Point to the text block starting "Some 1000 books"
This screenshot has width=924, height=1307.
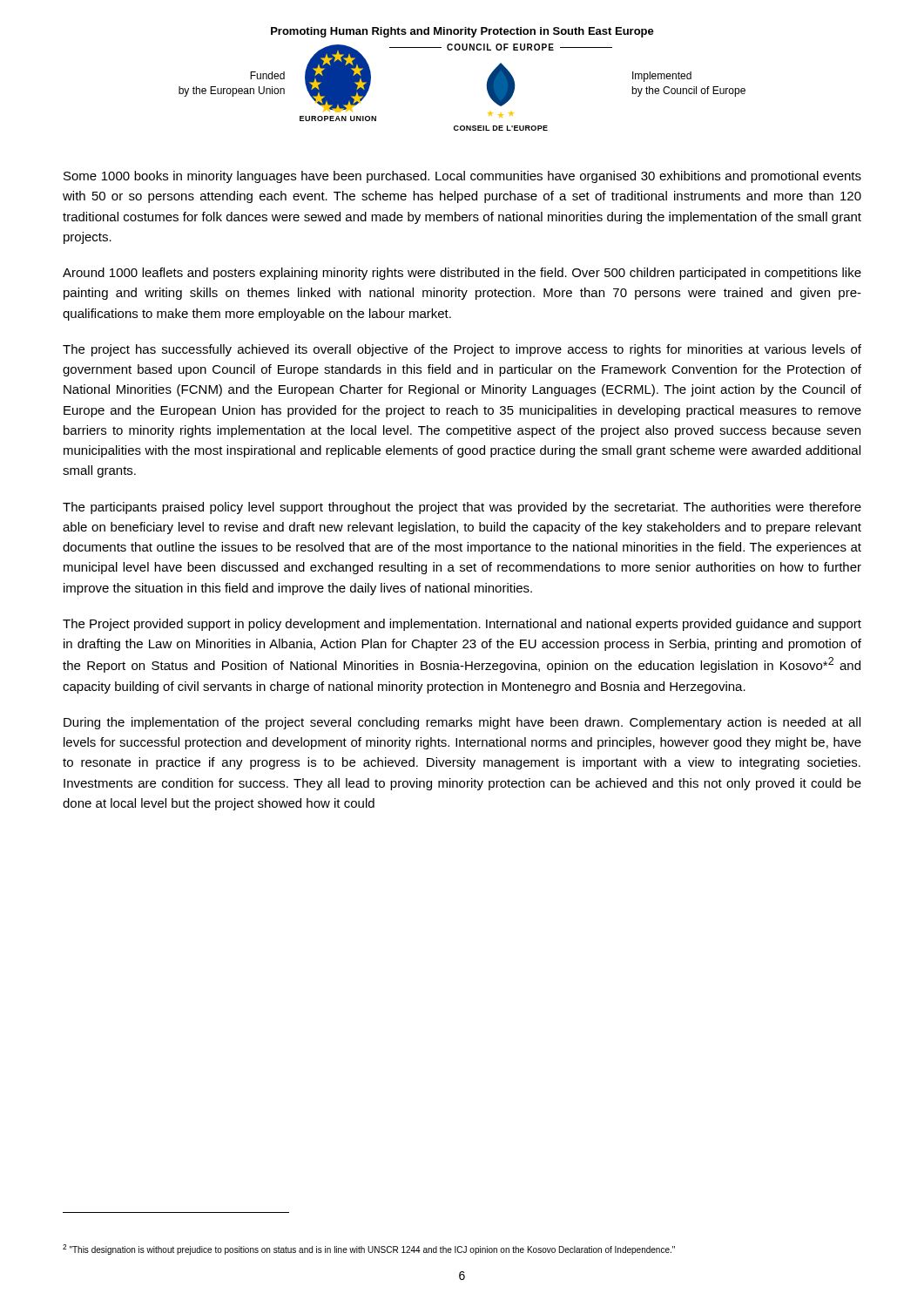pos(462,206)
